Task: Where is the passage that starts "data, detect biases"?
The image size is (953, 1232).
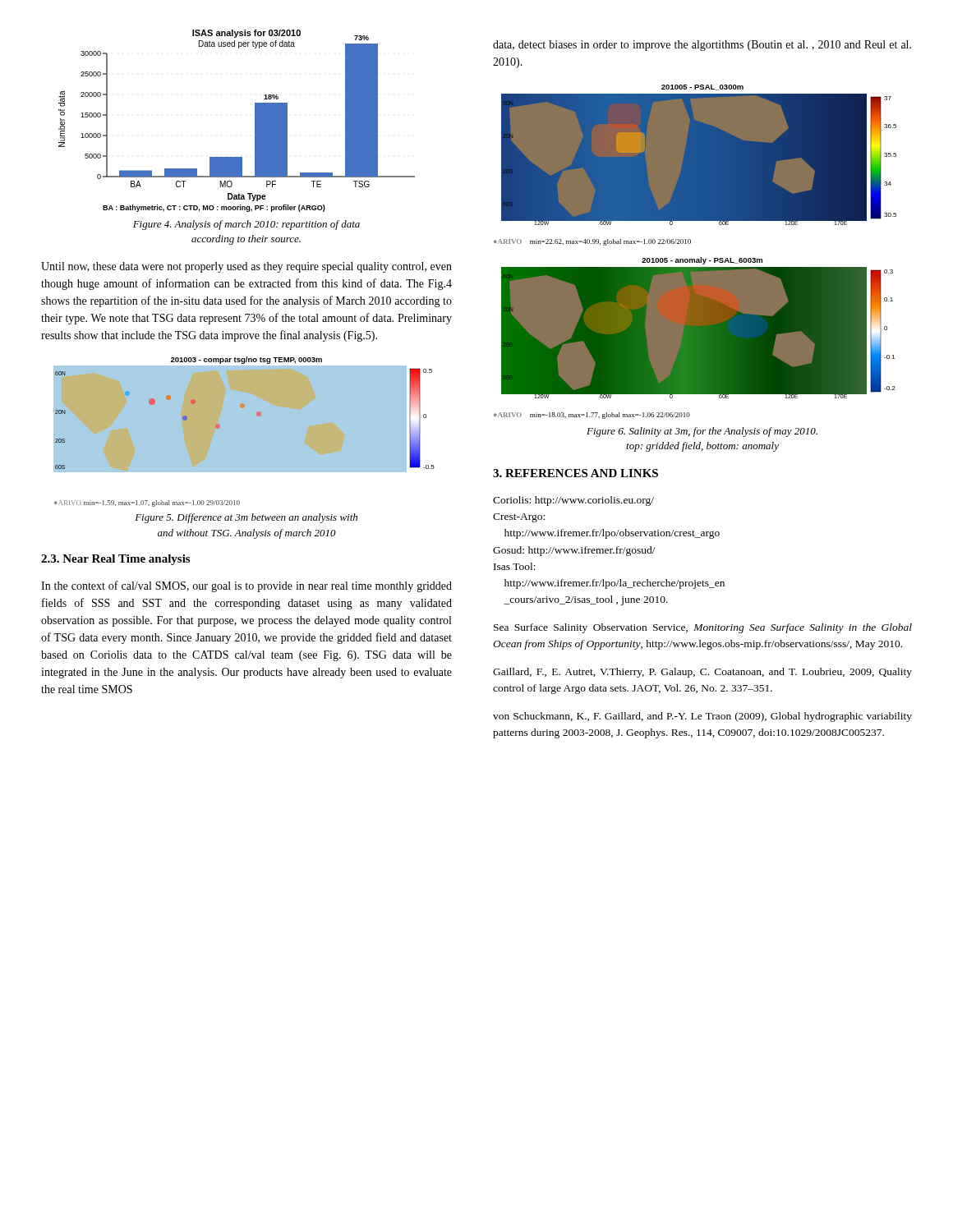Action: pyautogui.click(x=702, y=53)
